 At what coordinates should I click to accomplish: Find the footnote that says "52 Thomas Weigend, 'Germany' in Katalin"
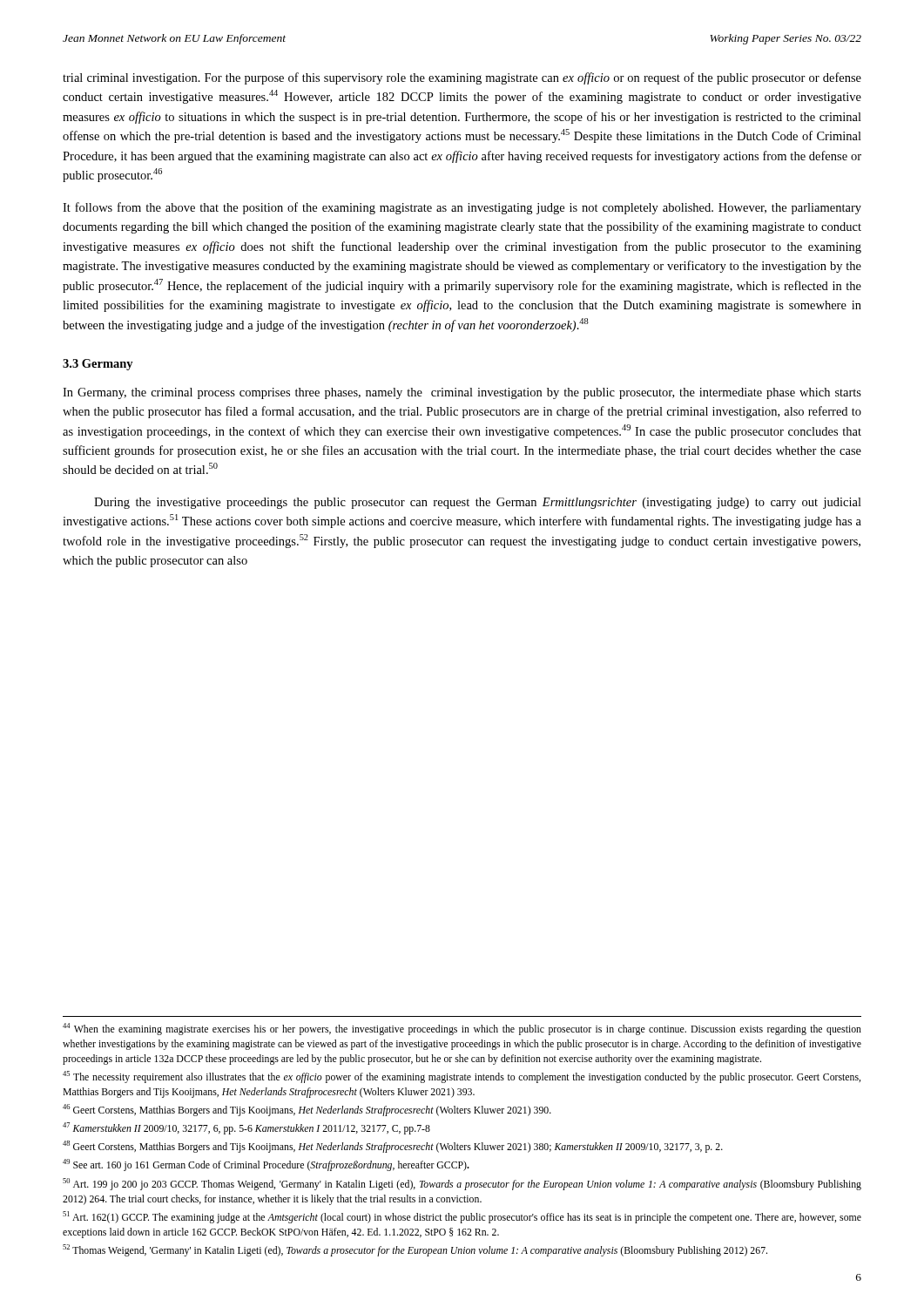pos(415,1250)
